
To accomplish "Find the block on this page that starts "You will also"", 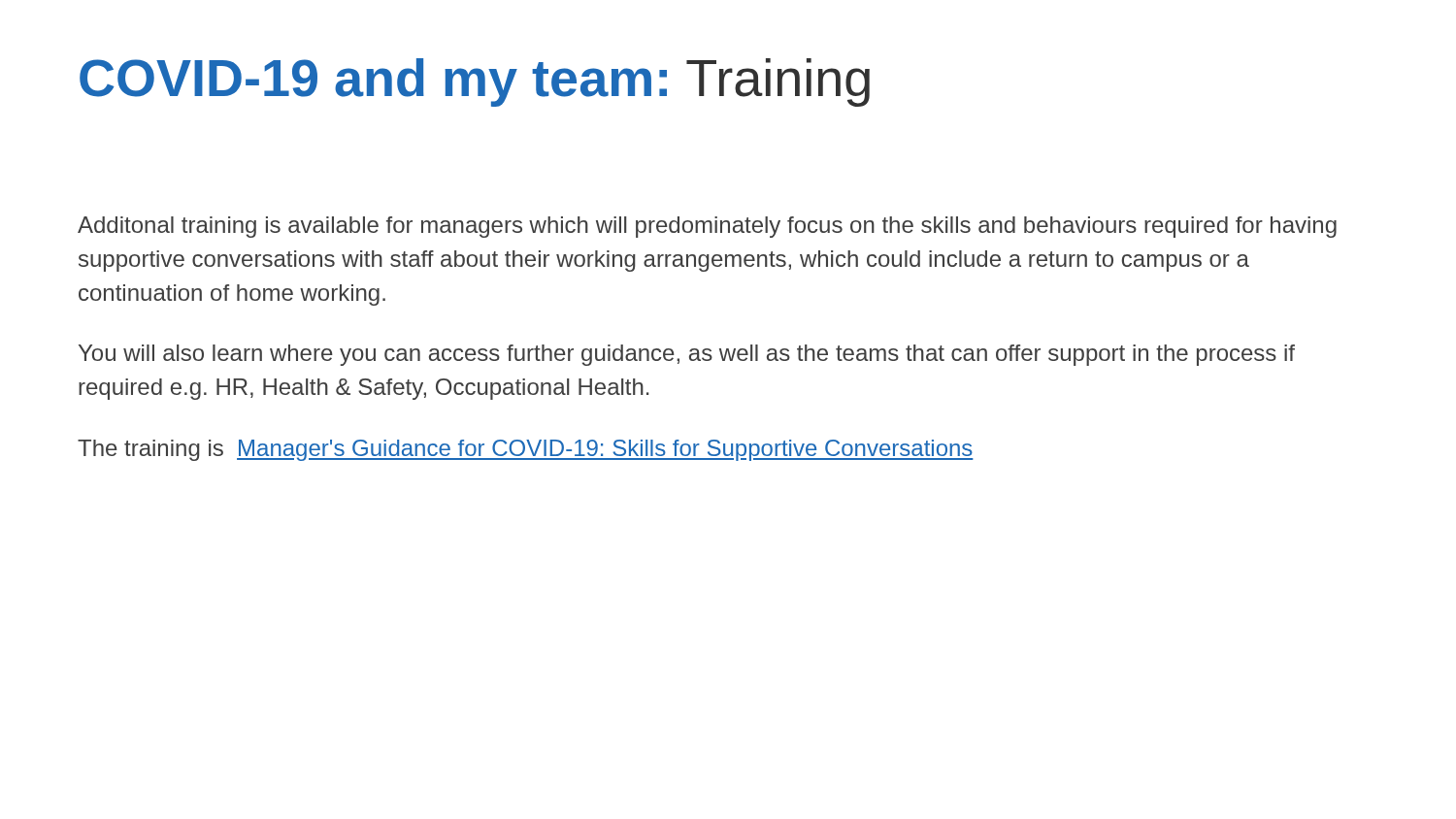I will click(x=686, y=370).
